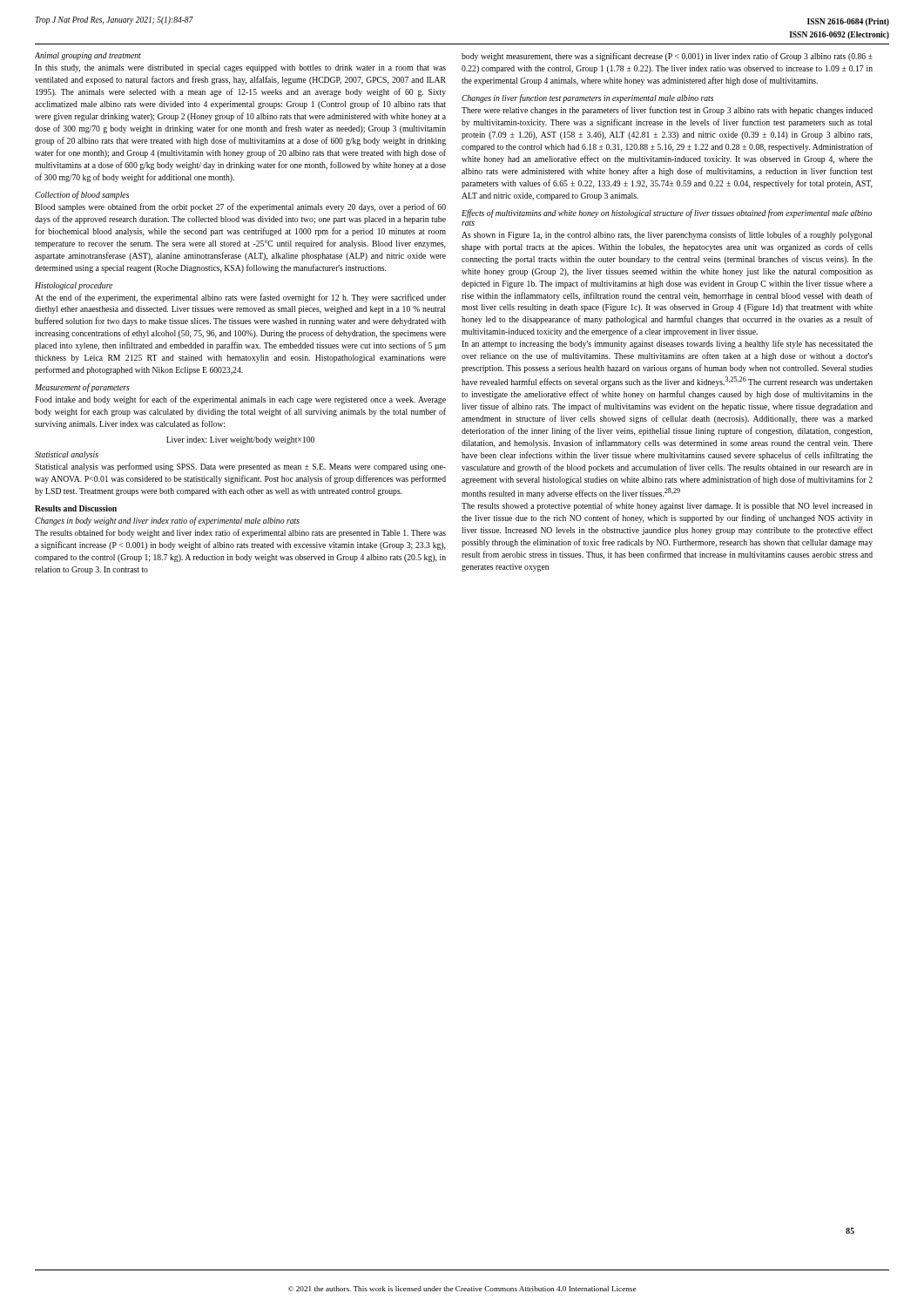Find the section header that says "Histological procedure"

tap(74, 285)
